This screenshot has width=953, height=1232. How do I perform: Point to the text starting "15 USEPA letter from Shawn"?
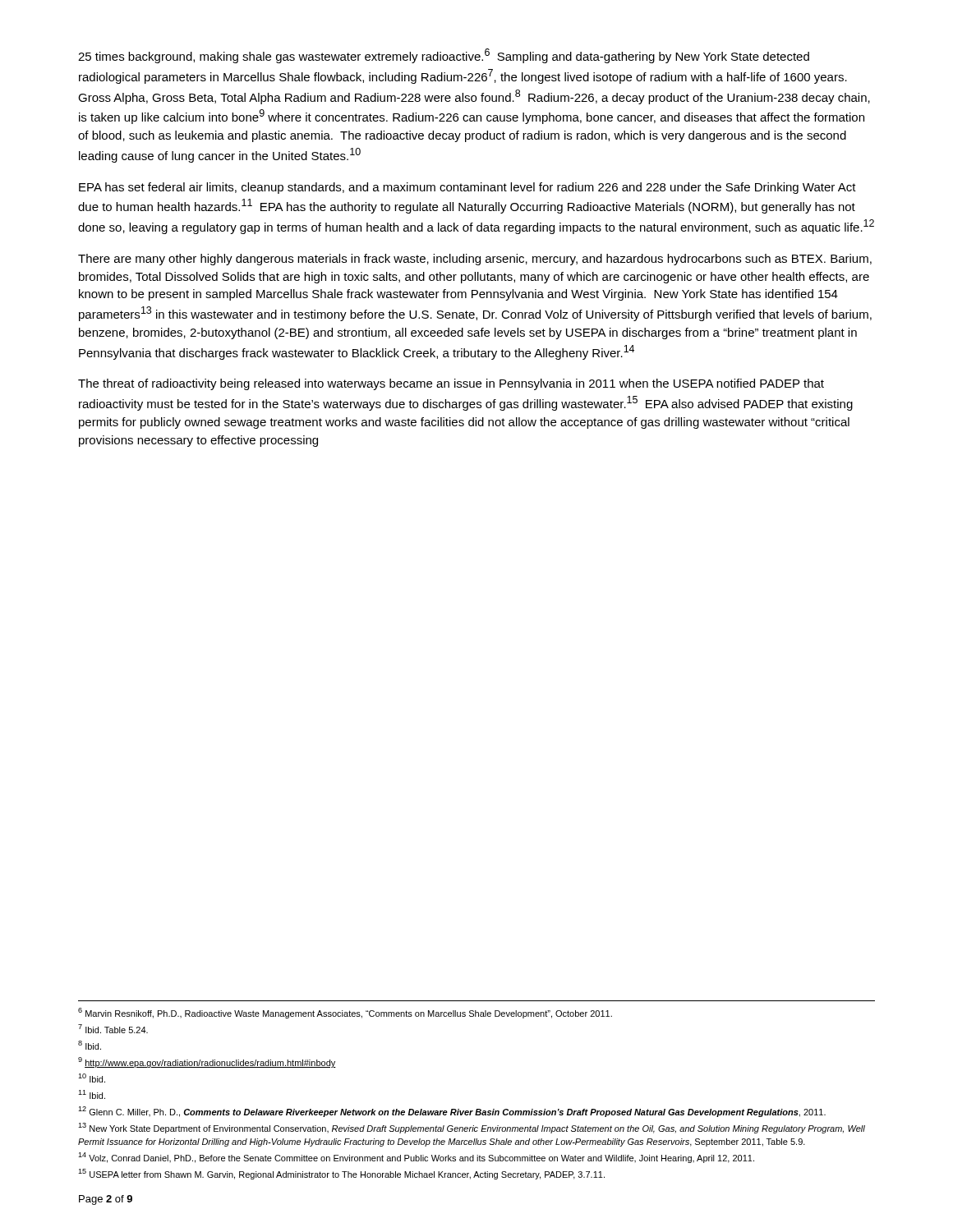pos(342,1173)
